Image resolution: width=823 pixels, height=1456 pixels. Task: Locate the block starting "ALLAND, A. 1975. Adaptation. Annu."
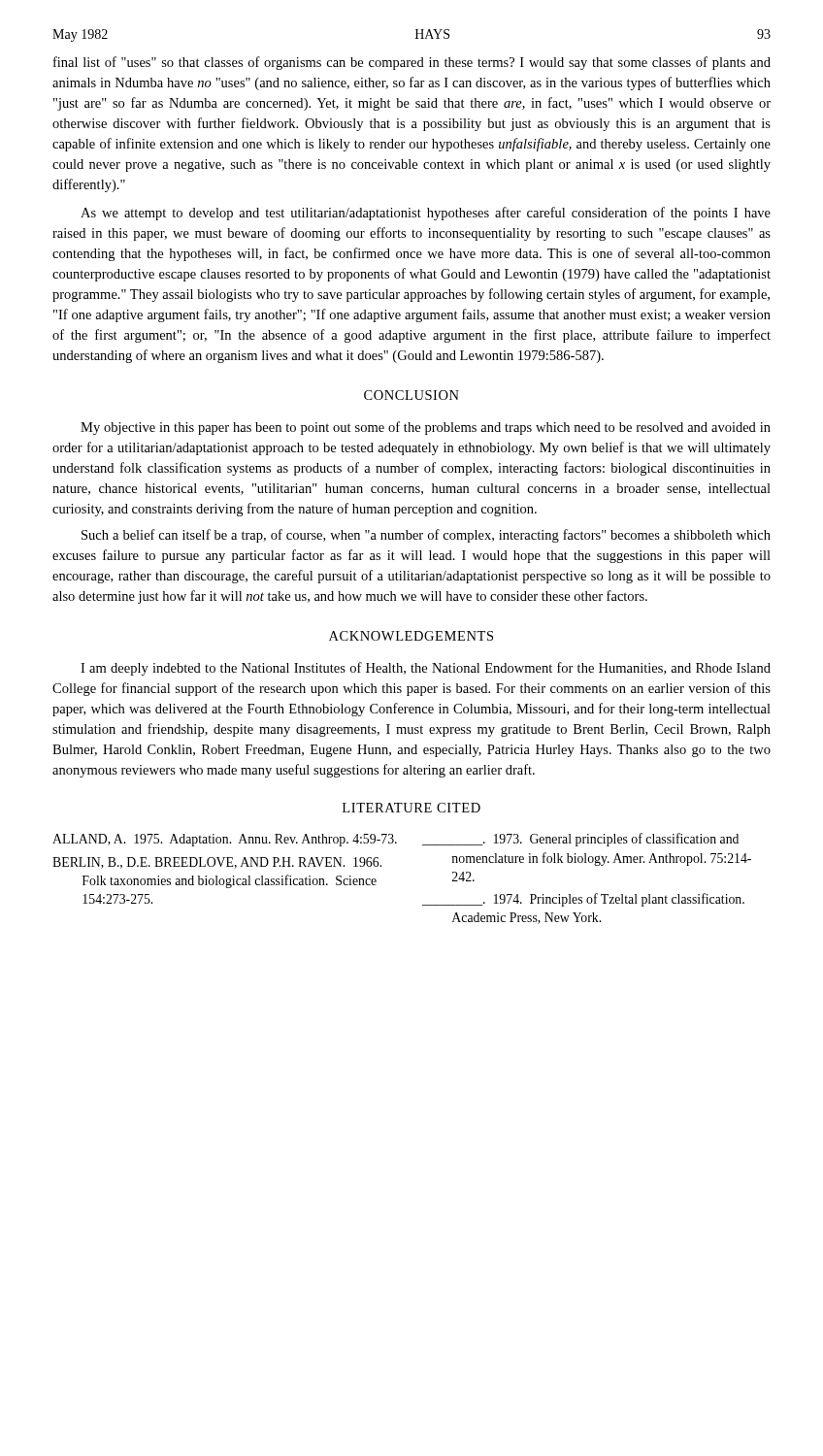pyautogui.click(x=225, y=840)
